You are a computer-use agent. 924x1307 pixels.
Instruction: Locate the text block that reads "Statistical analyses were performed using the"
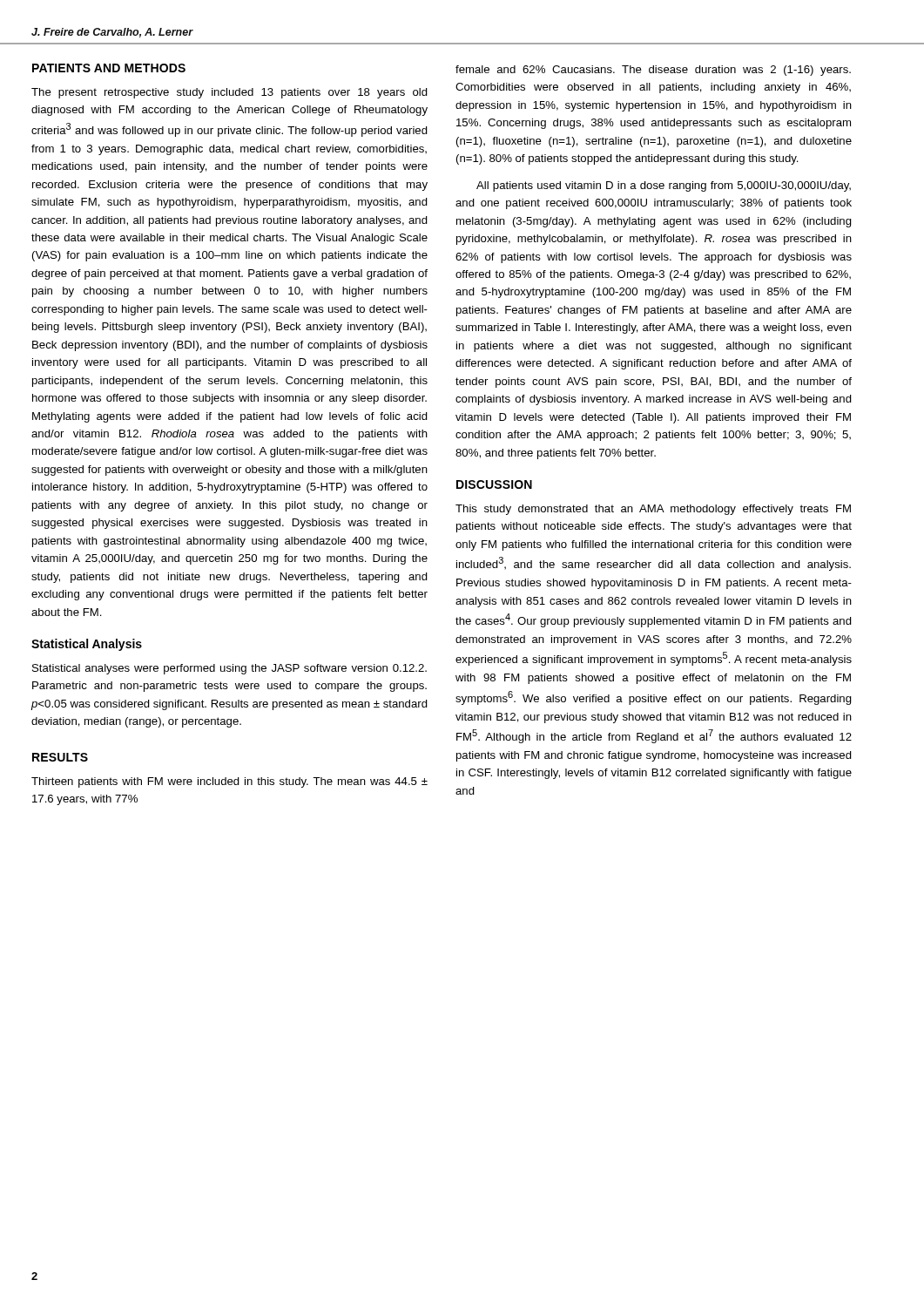(x=229, y=695)
